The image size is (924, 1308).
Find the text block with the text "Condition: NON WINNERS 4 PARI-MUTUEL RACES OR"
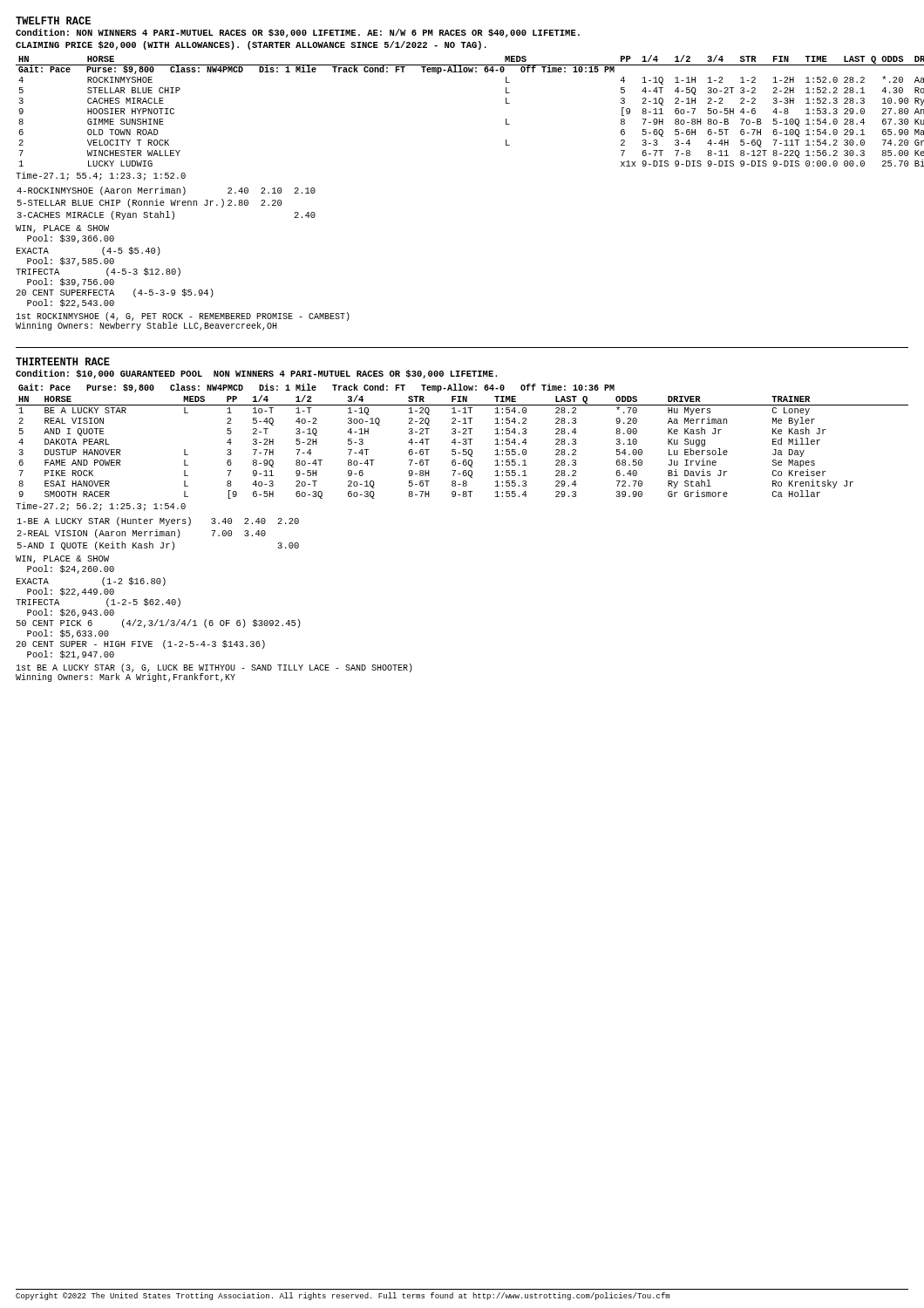click(299, 39)
